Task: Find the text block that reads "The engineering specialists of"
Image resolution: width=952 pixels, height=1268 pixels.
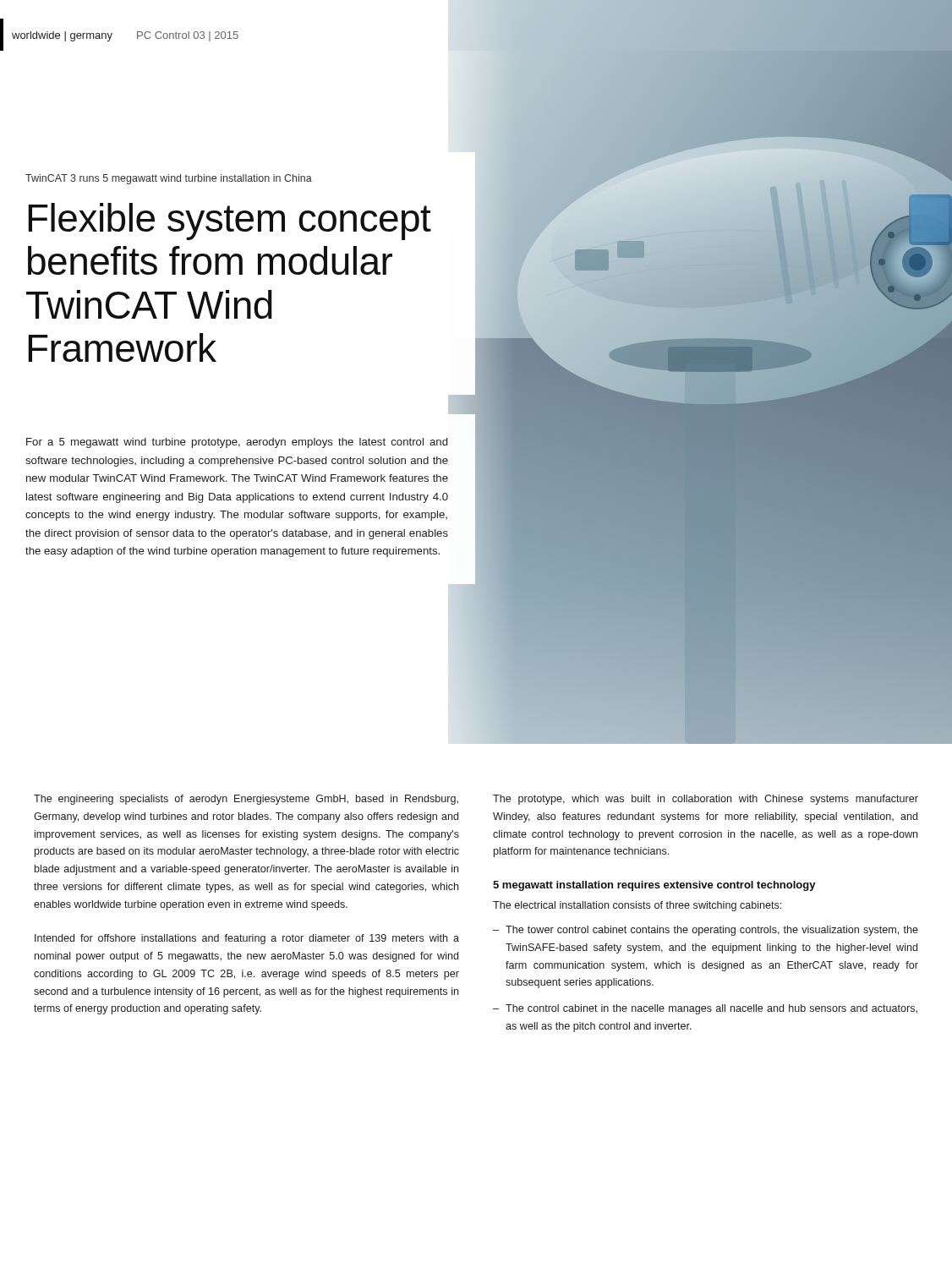Action: [246, 851]
